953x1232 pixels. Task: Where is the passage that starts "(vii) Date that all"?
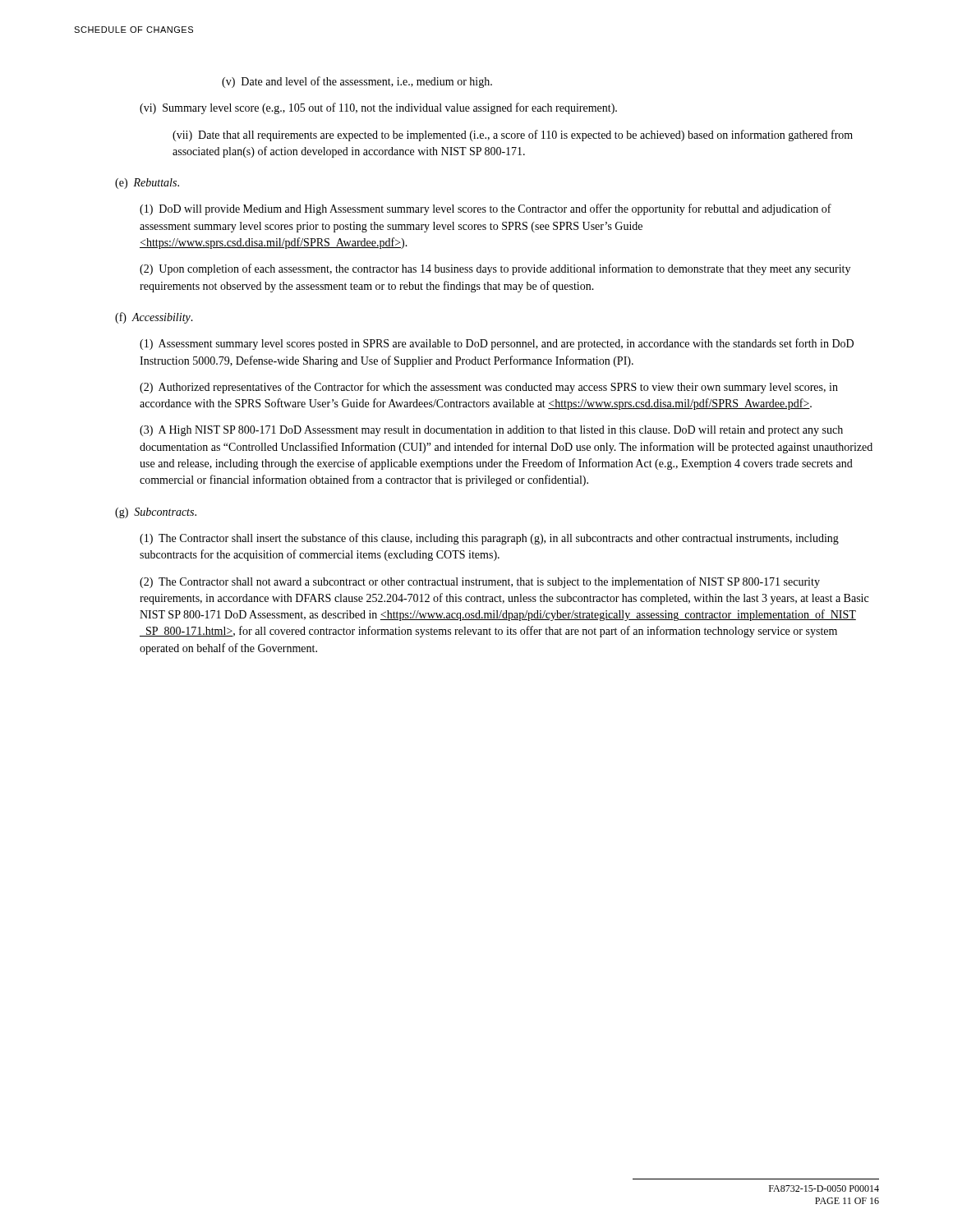513,143
